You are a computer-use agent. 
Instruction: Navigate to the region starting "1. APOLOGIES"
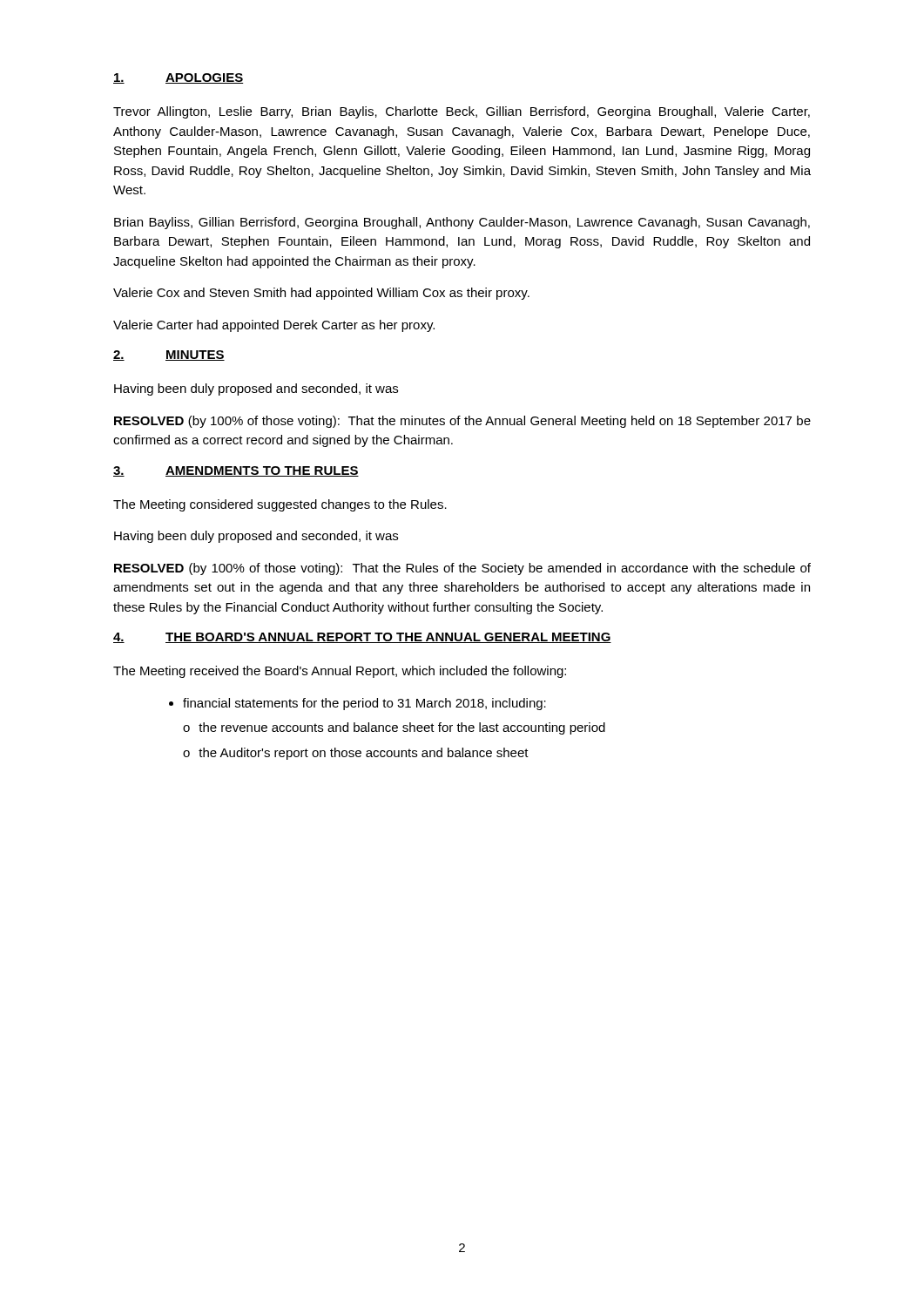click(x=178, y=78)
